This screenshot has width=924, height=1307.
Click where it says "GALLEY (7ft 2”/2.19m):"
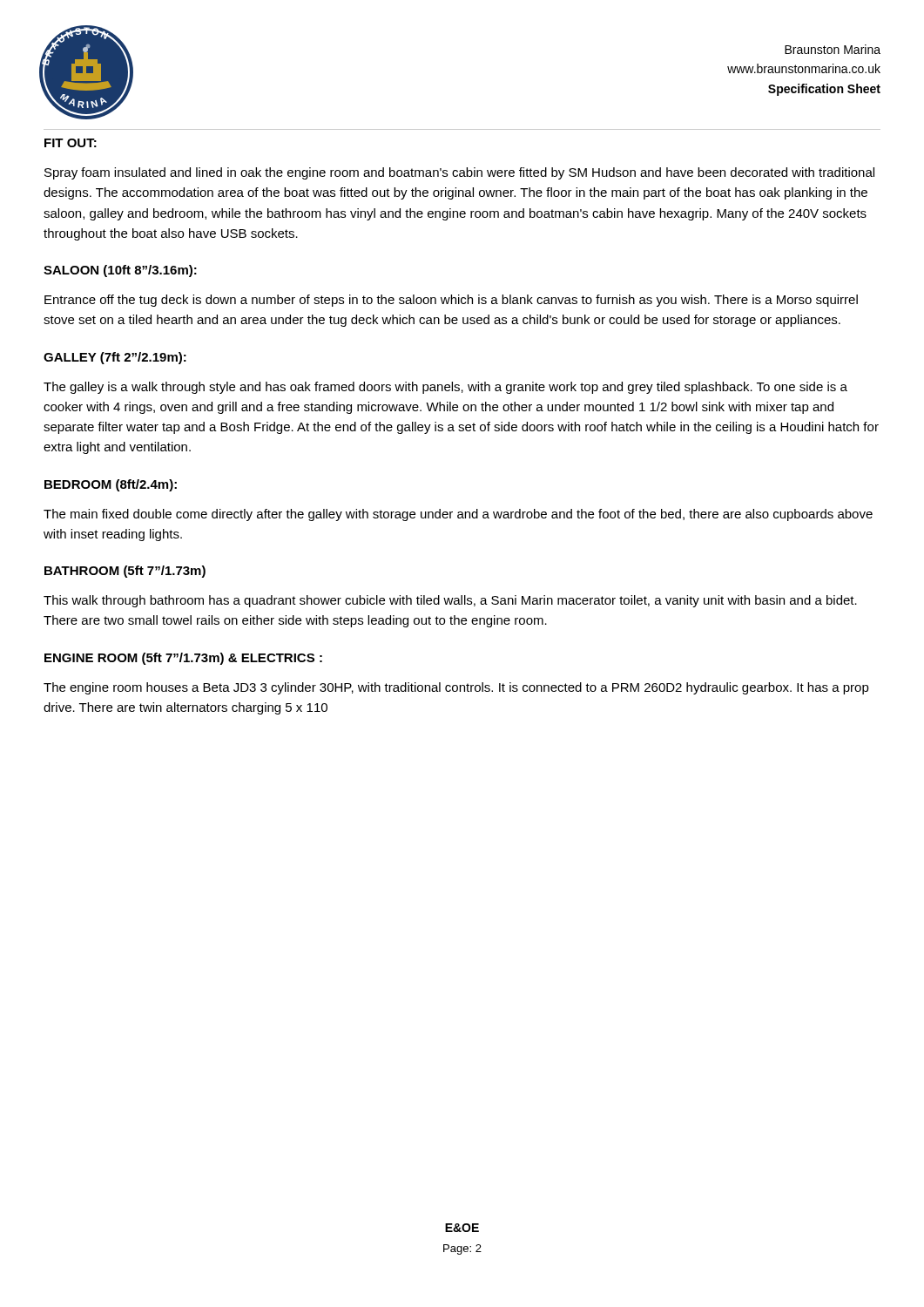115,356
